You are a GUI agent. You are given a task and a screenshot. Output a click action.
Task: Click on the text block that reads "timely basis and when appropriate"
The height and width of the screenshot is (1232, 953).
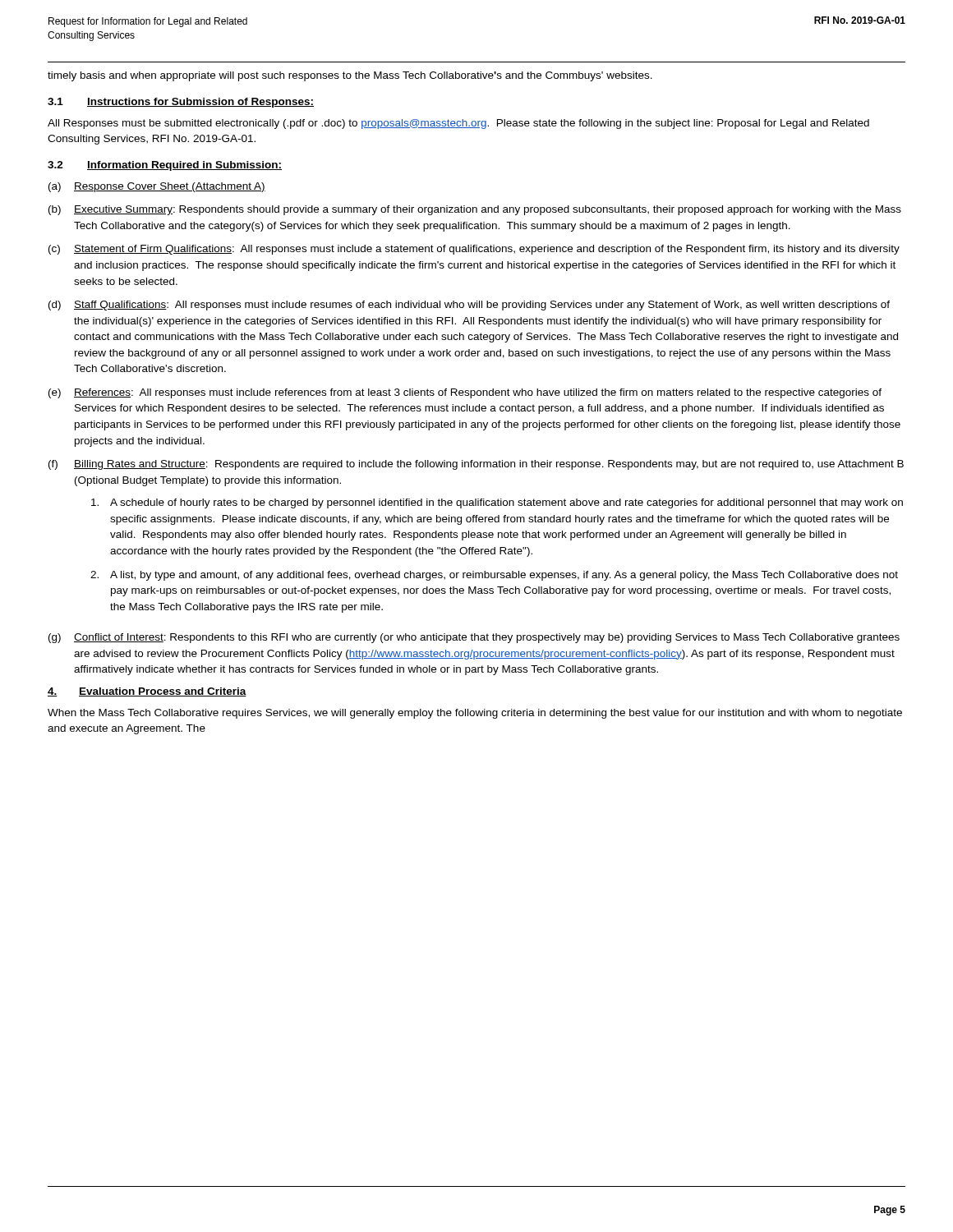[476, 75]
